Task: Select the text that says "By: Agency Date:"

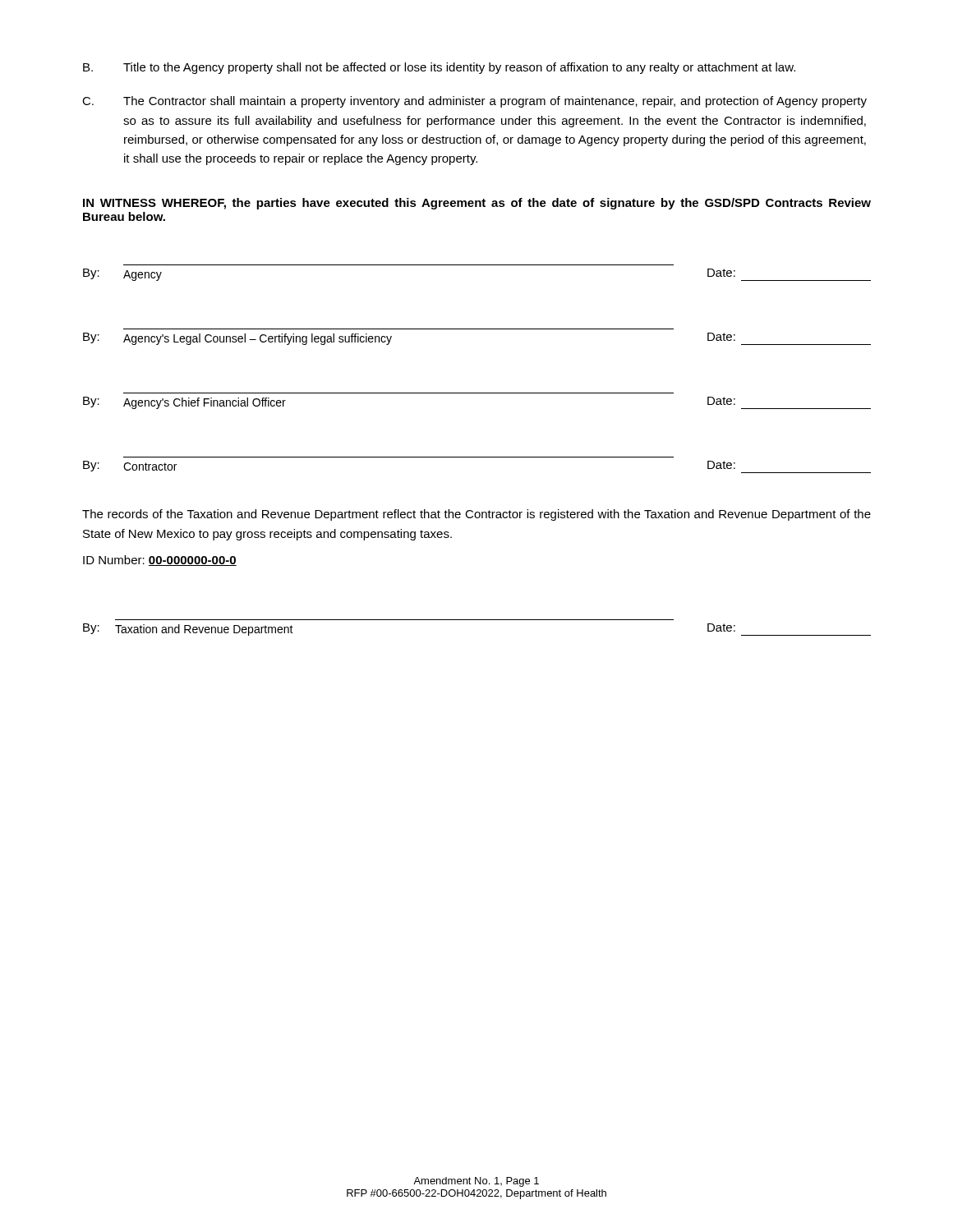Action: (476, 265)
